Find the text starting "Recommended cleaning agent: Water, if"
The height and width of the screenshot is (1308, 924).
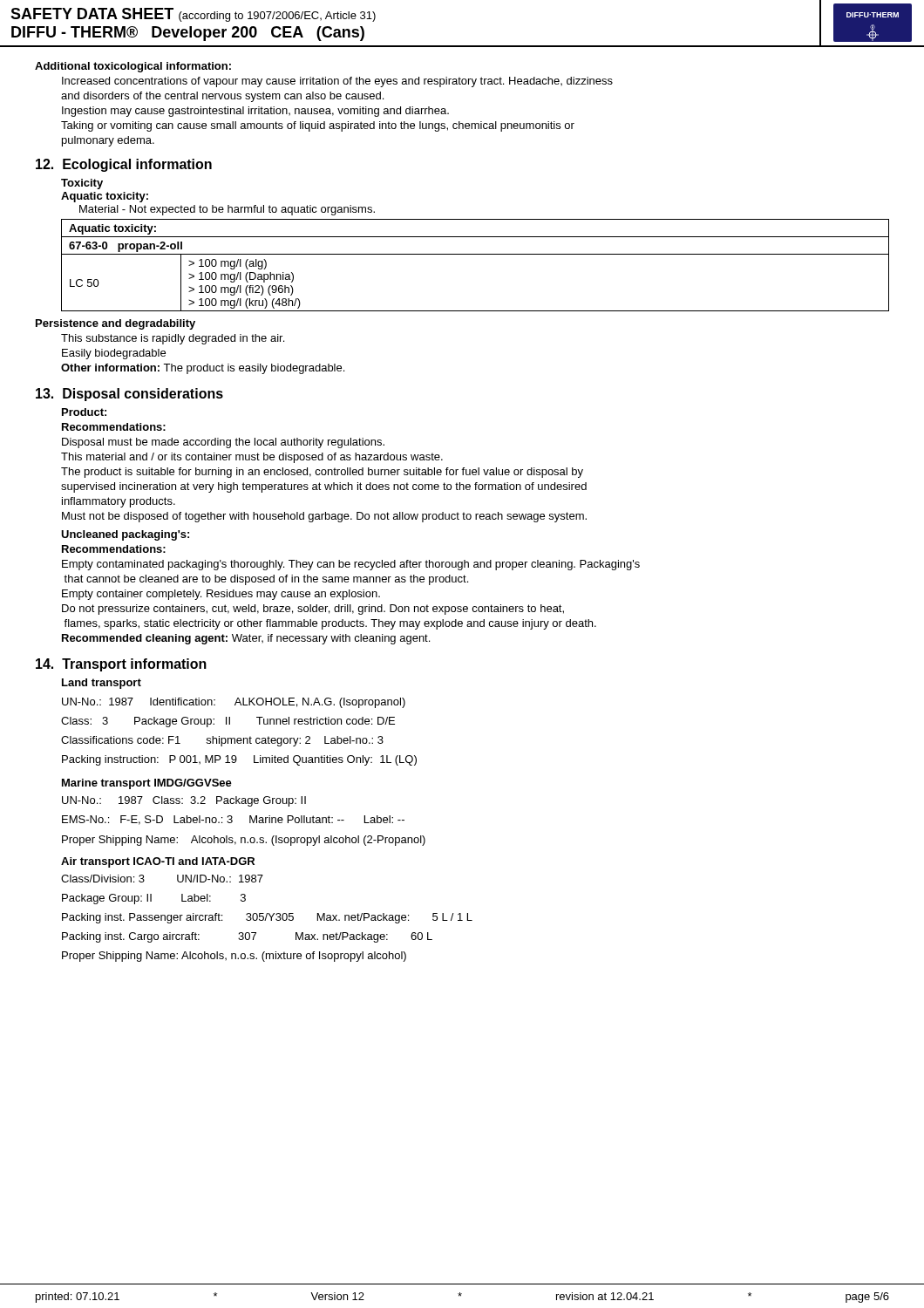246,638
